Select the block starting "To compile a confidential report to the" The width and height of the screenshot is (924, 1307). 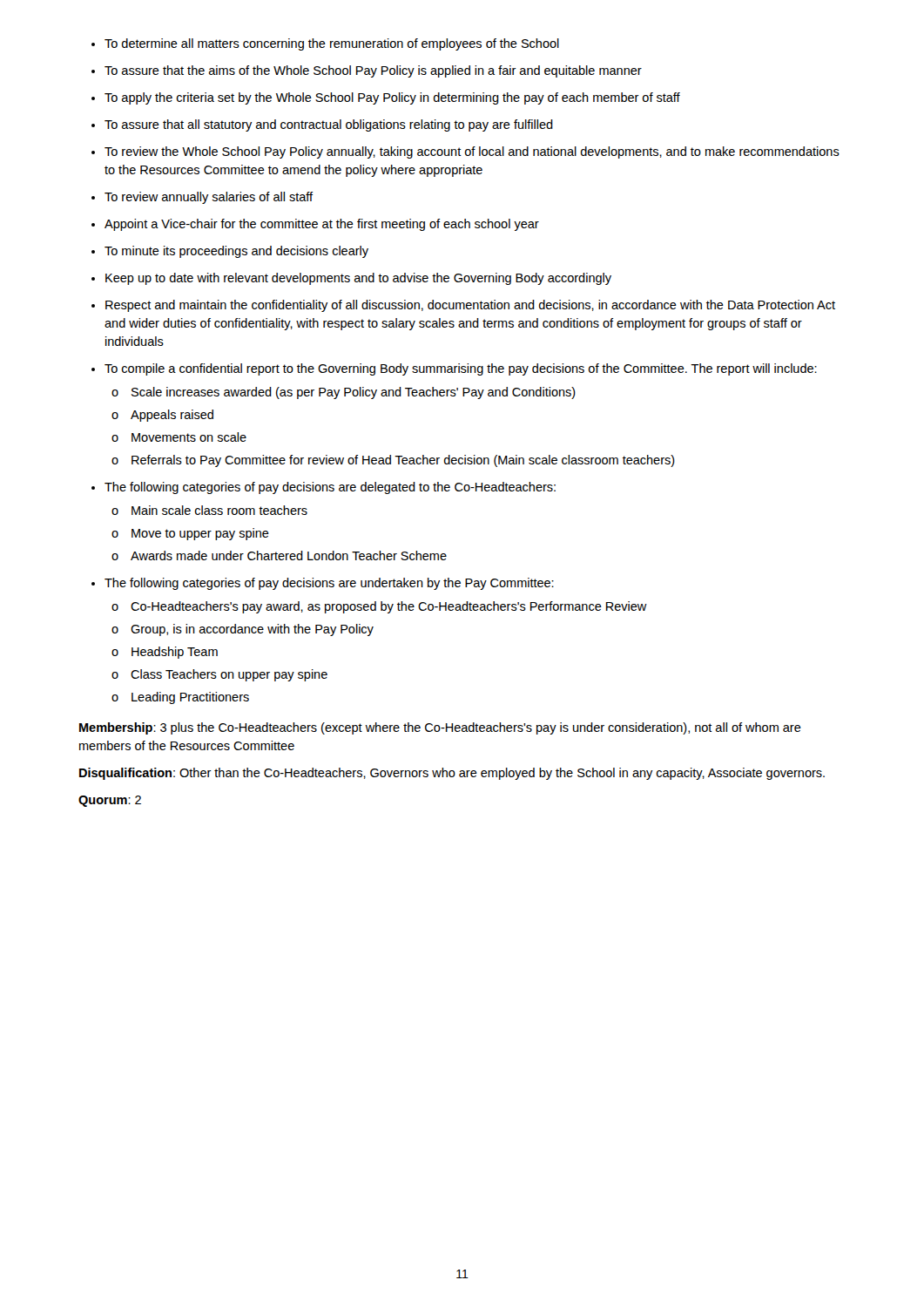click(461, 369)
